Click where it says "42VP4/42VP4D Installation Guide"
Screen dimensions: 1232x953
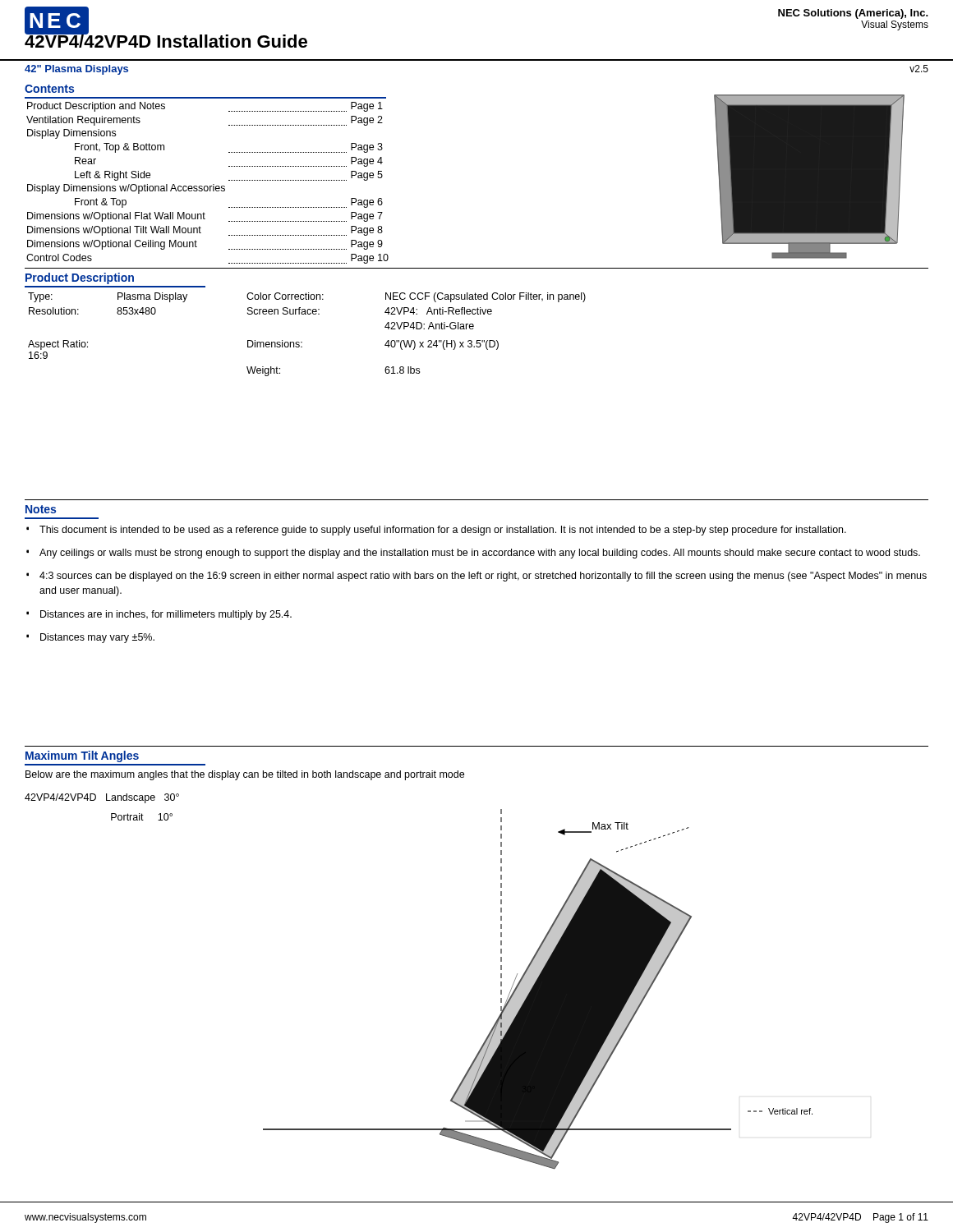[166, 41]
